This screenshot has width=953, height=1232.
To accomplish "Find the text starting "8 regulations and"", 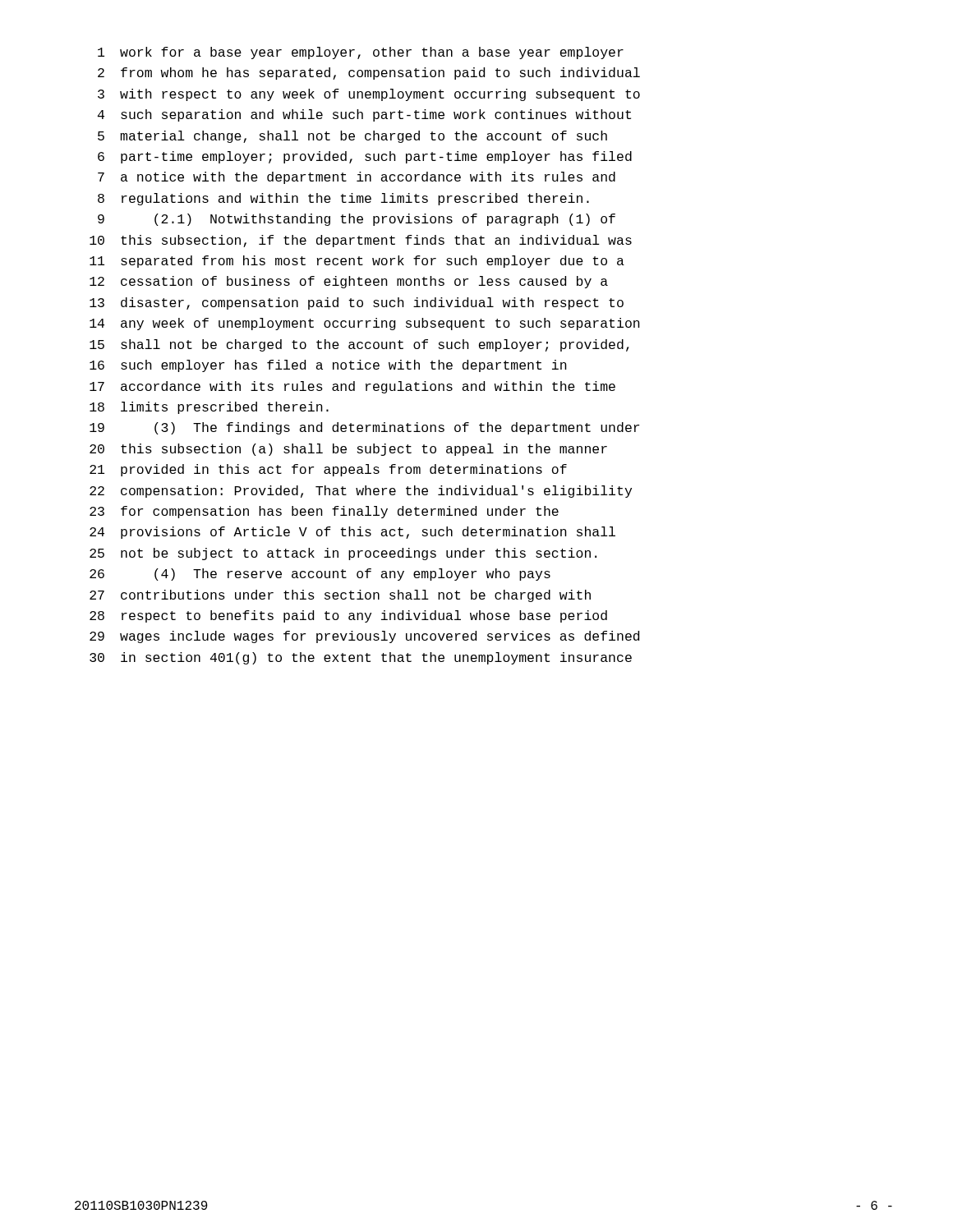I will 333,199.
